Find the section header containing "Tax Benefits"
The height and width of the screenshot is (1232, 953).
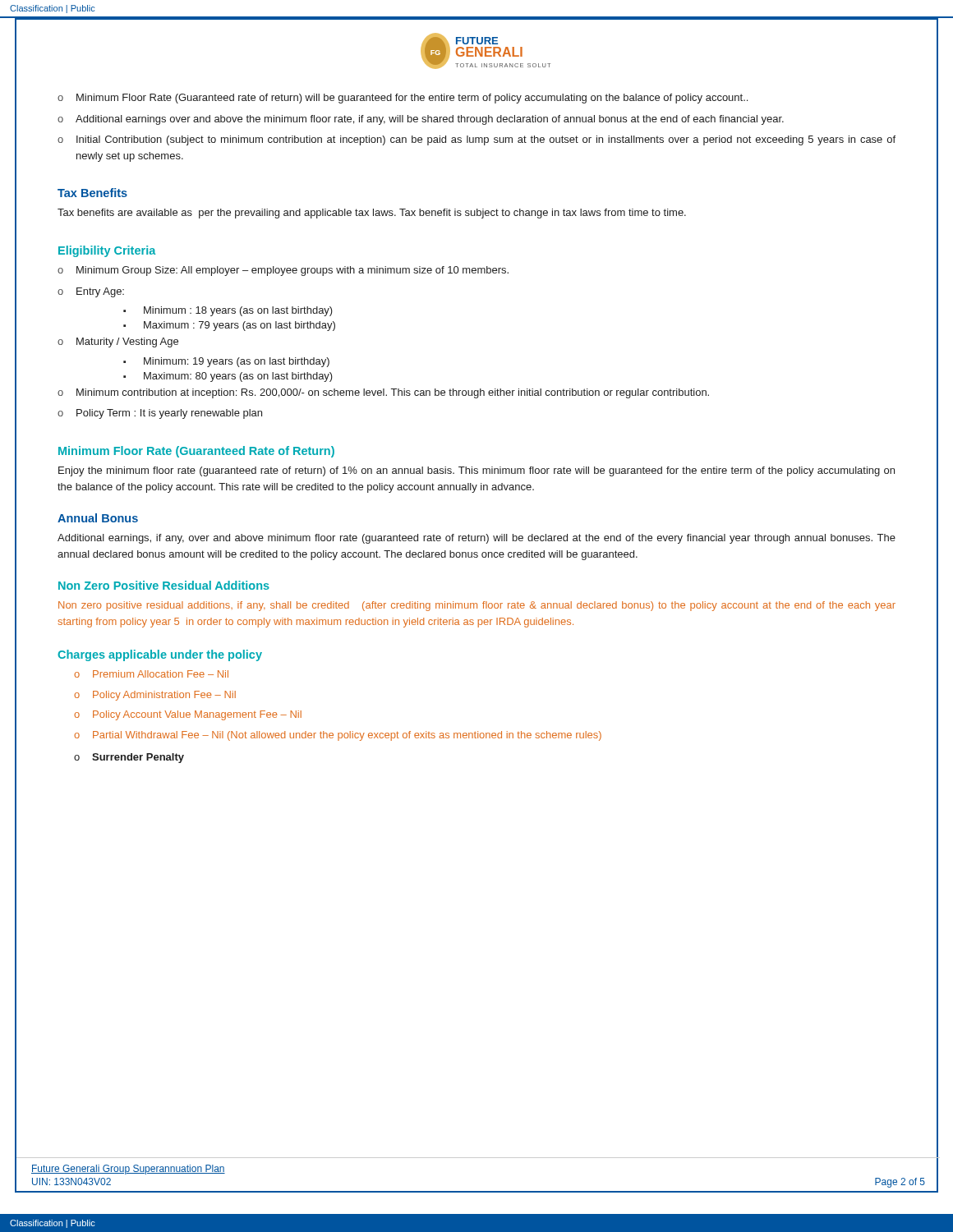(92, 193)
